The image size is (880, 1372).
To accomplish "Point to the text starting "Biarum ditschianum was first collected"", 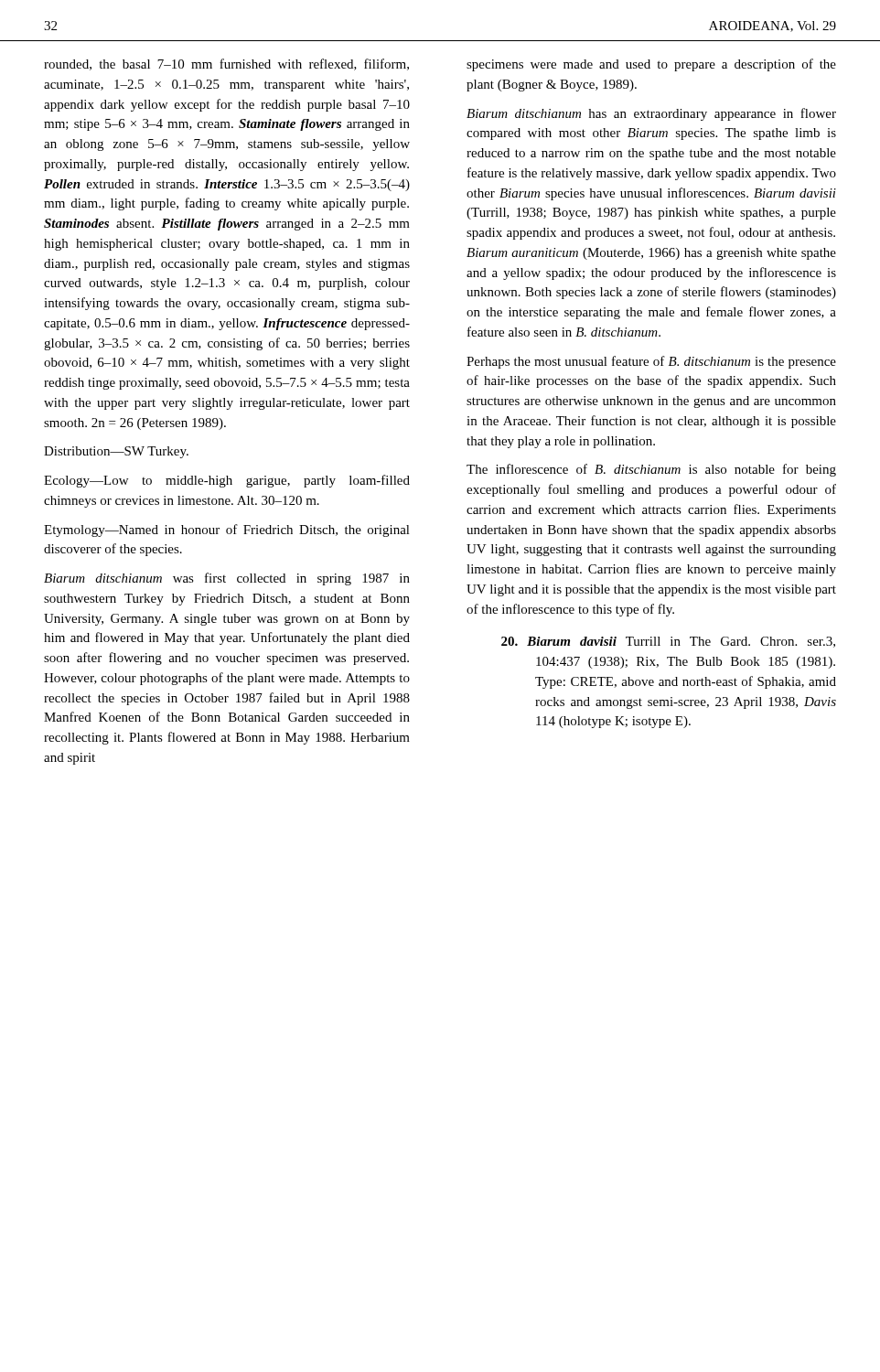I will (227, 668).
